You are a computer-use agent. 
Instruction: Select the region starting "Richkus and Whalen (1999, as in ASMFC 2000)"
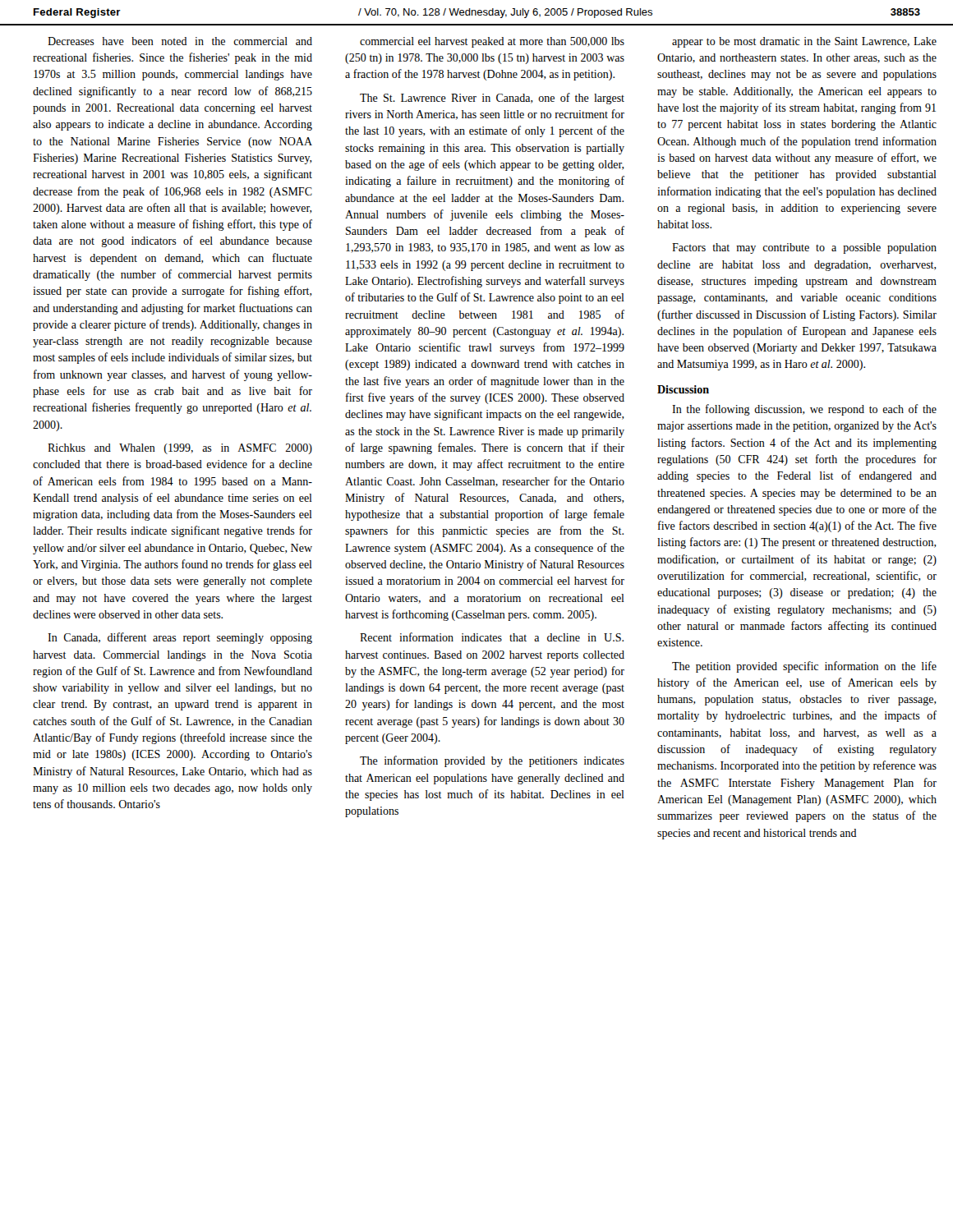click(173, 532)
